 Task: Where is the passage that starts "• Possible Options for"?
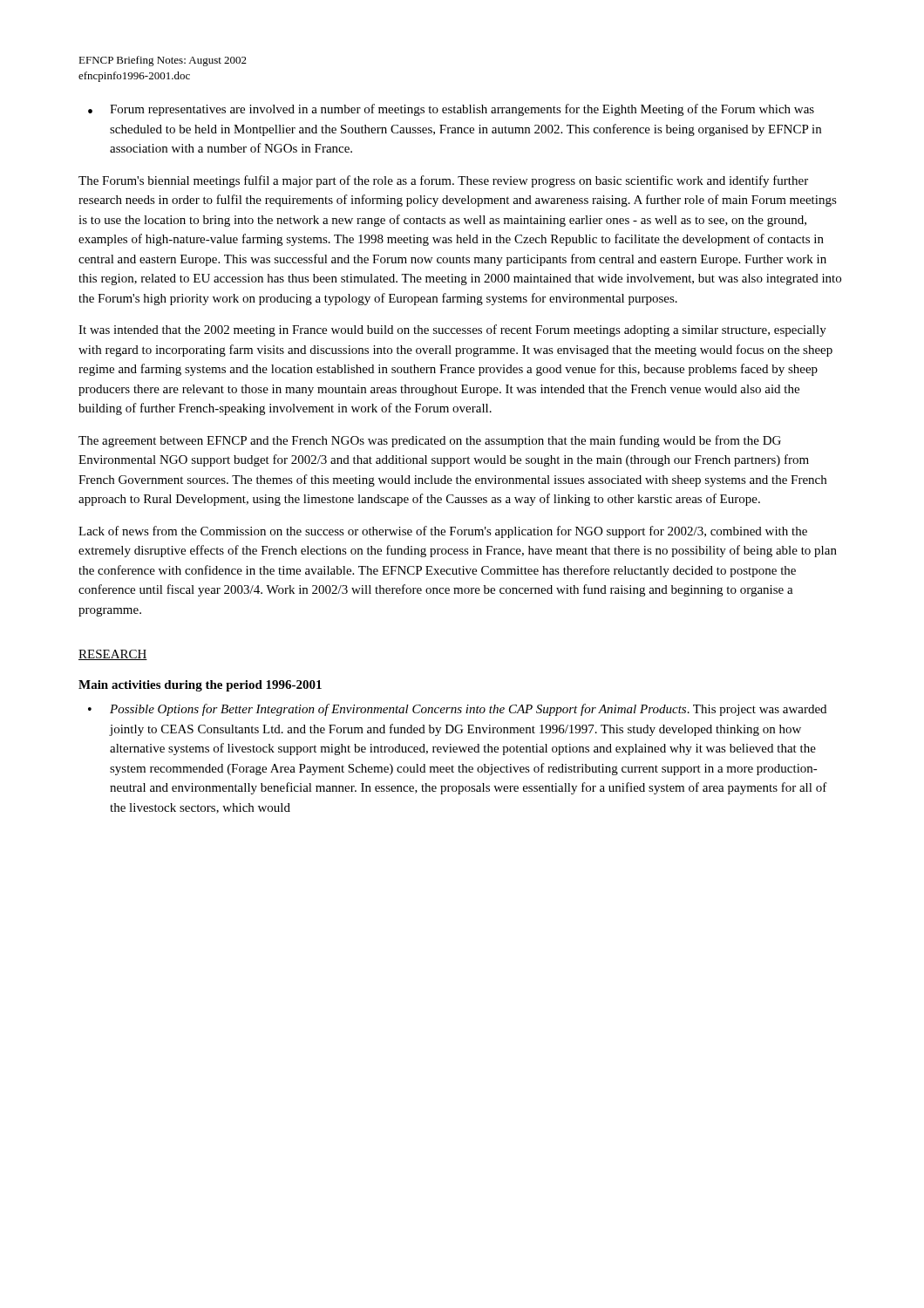466,759
